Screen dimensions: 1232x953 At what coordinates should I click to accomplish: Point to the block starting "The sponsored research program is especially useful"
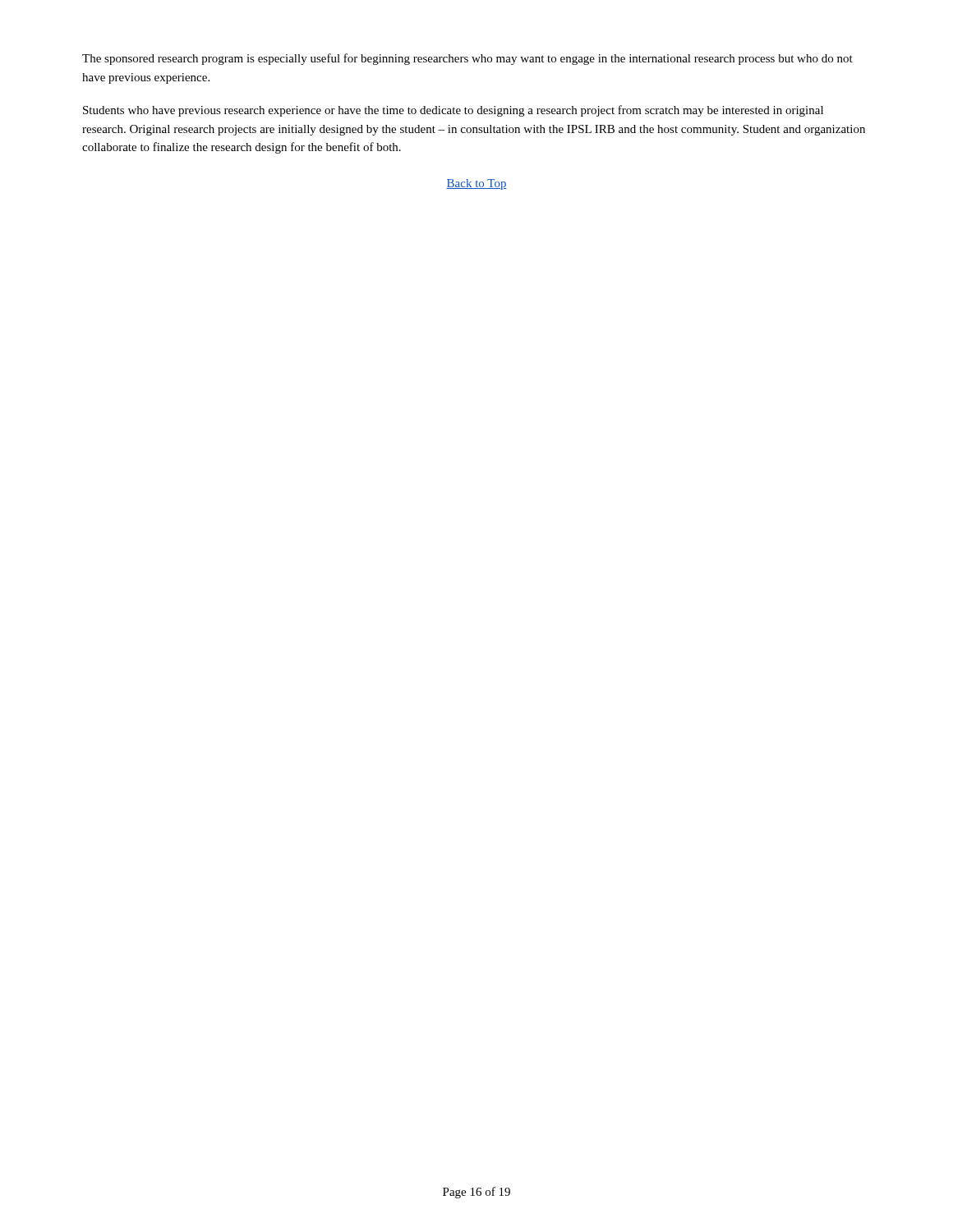(x=467, y=68)
